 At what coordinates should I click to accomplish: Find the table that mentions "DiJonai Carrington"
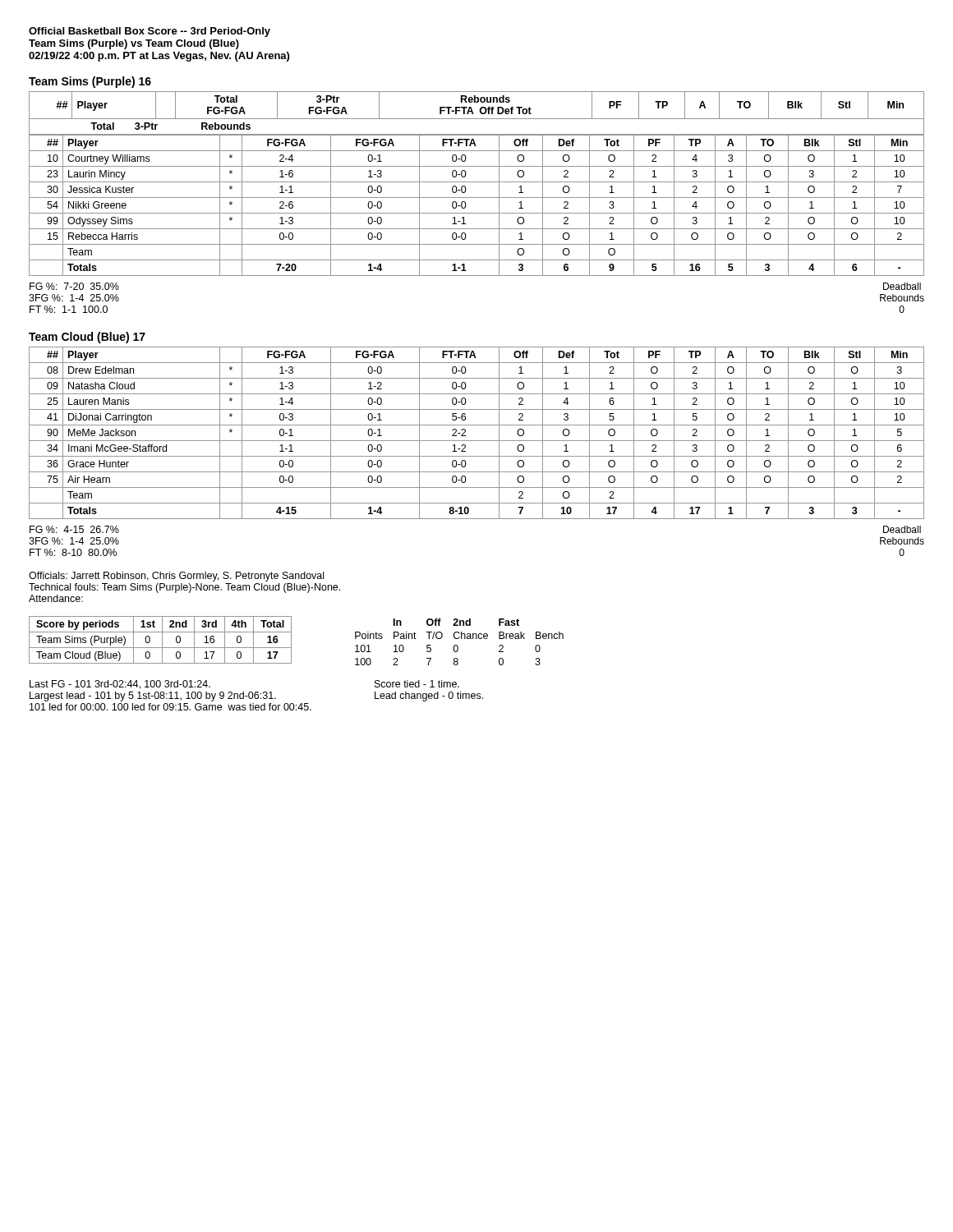point(476,433)
